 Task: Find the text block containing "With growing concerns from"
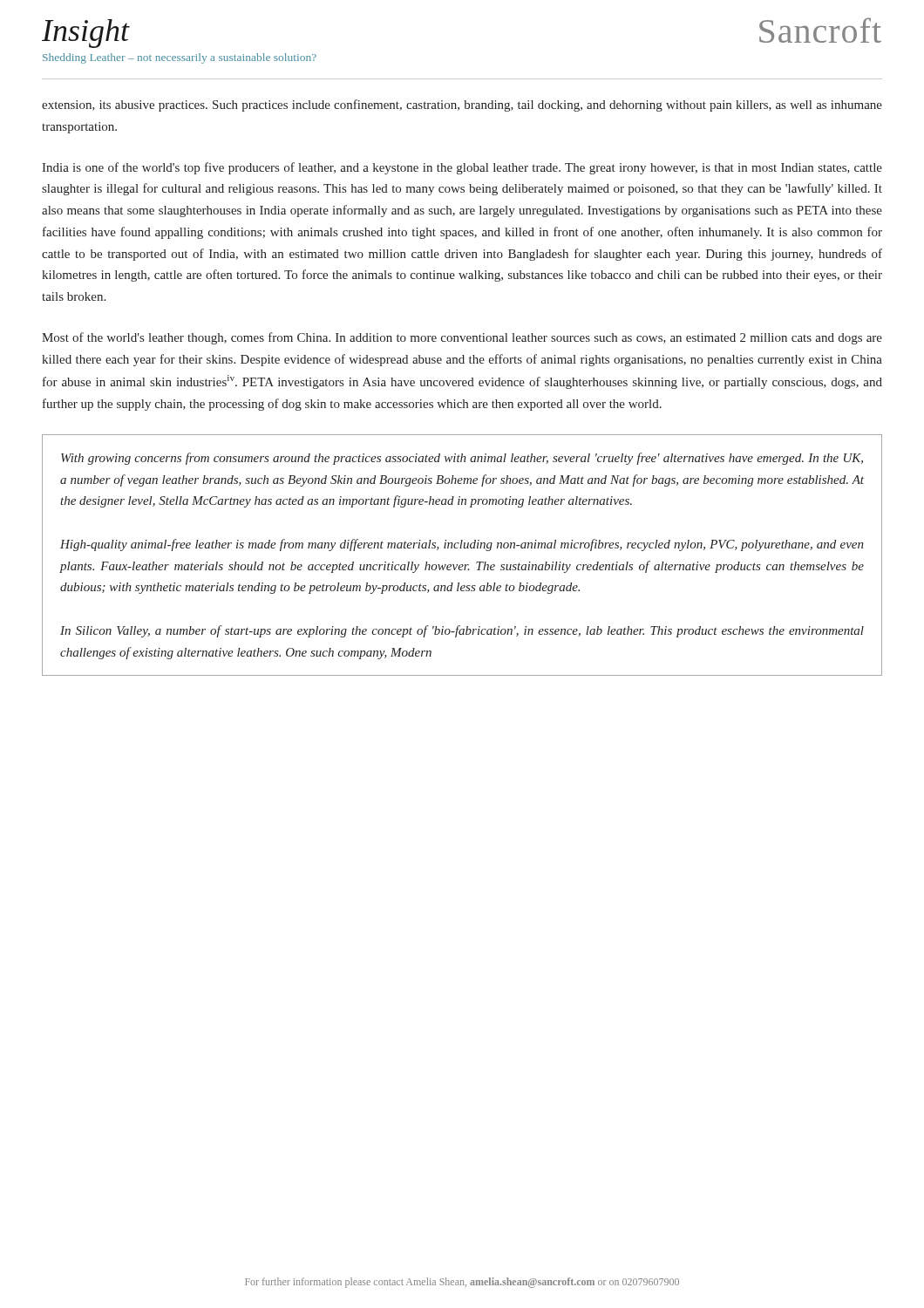462,555
